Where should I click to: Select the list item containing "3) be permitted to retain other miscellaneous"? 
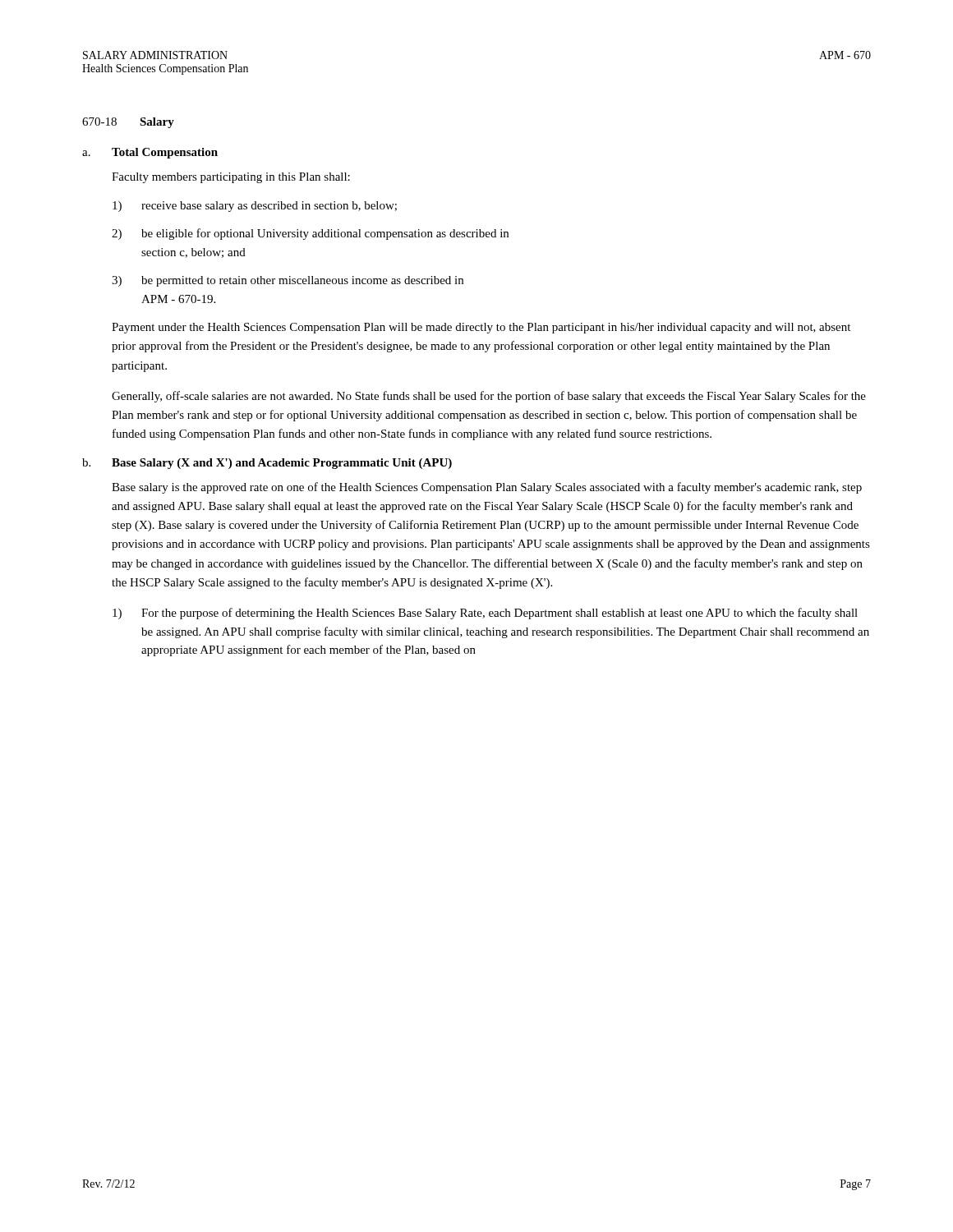click(288, 281)
